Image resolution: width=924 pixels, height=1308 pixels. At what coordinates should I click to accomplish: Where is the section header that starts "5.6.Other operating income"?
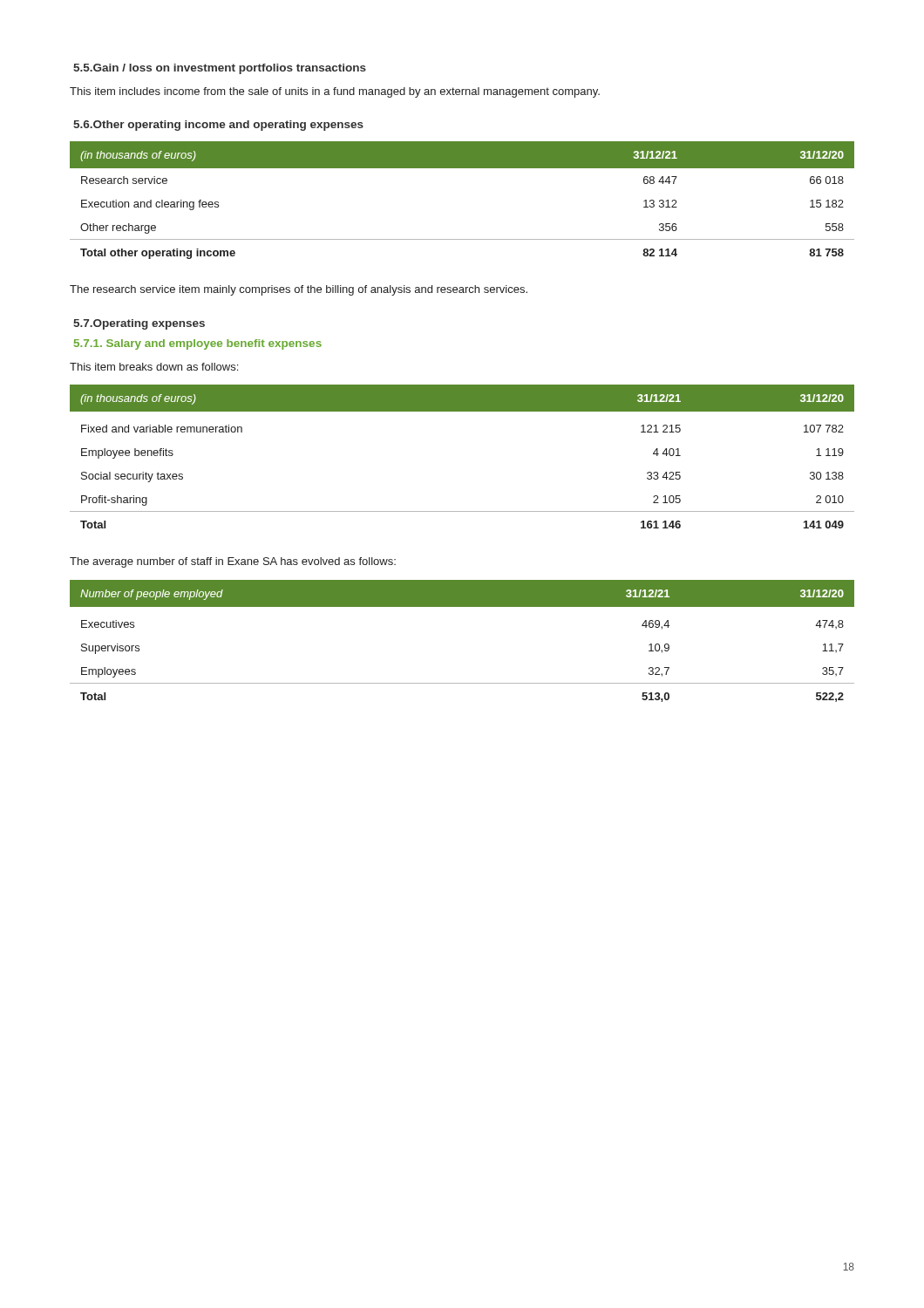218,124
